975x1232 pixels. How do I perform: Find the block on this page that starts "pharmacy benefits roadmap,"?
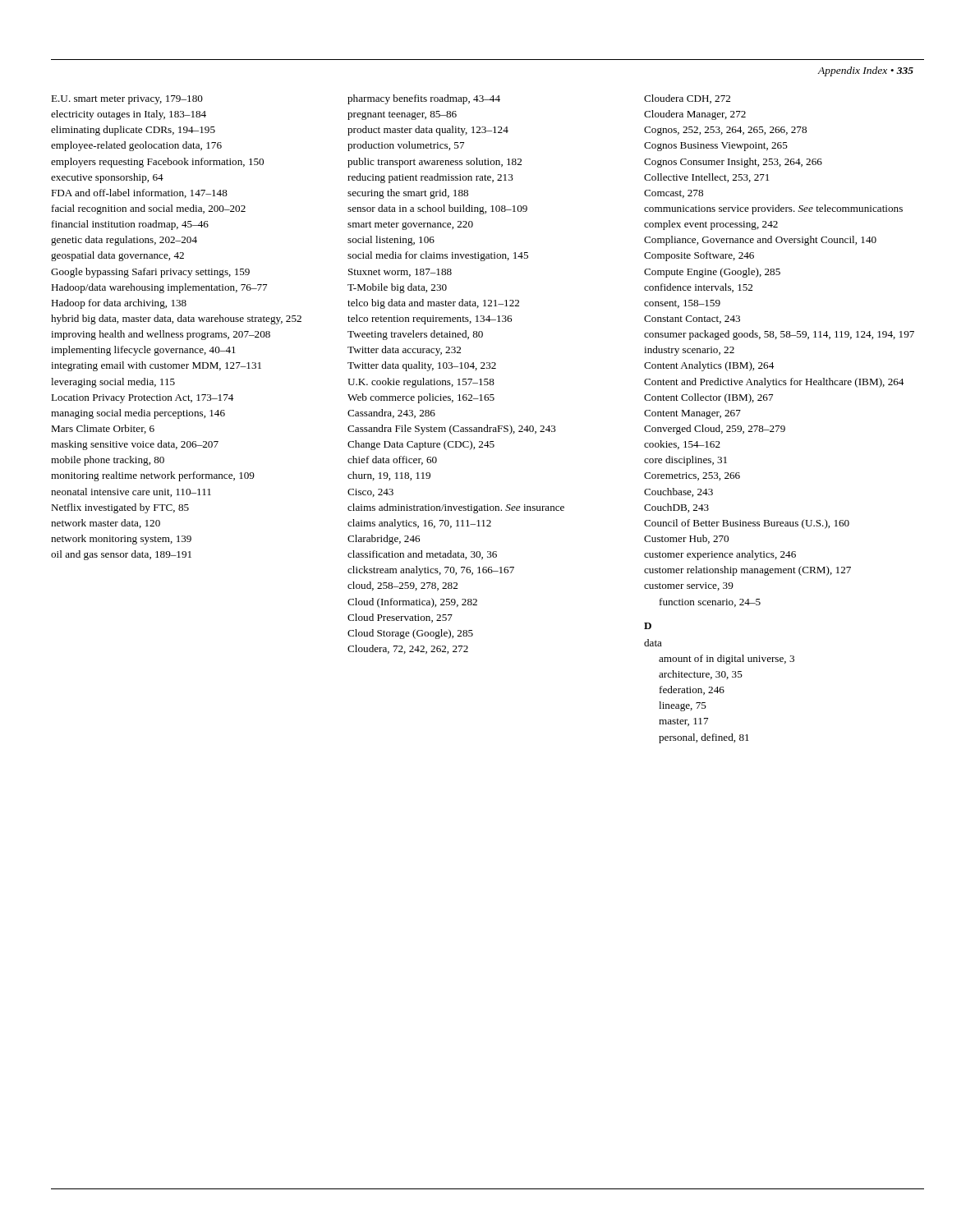pyautogui.click(x=488, y=373)
